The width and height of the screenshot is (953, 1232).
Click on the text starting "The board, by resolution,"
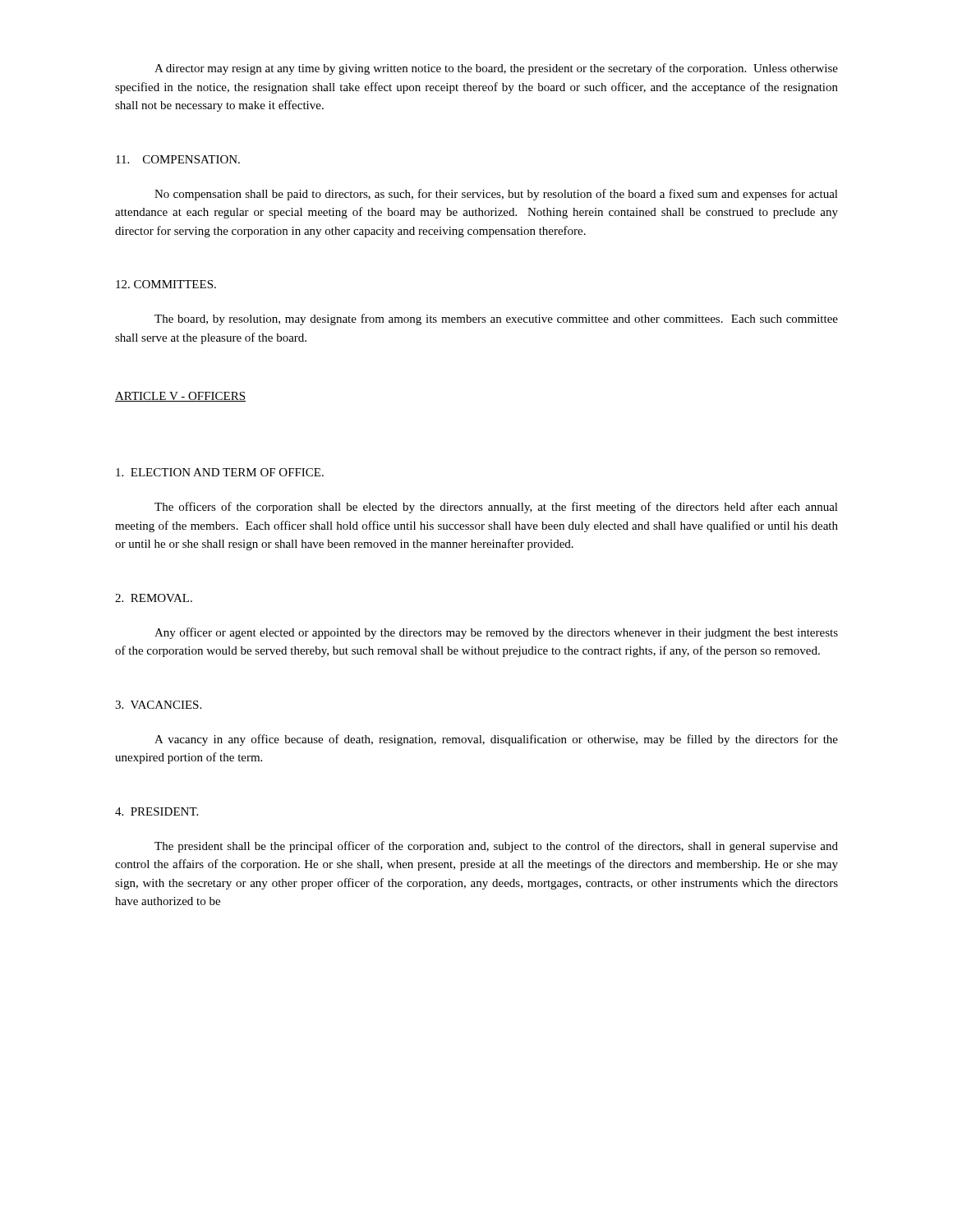click(x=476, y=328)
